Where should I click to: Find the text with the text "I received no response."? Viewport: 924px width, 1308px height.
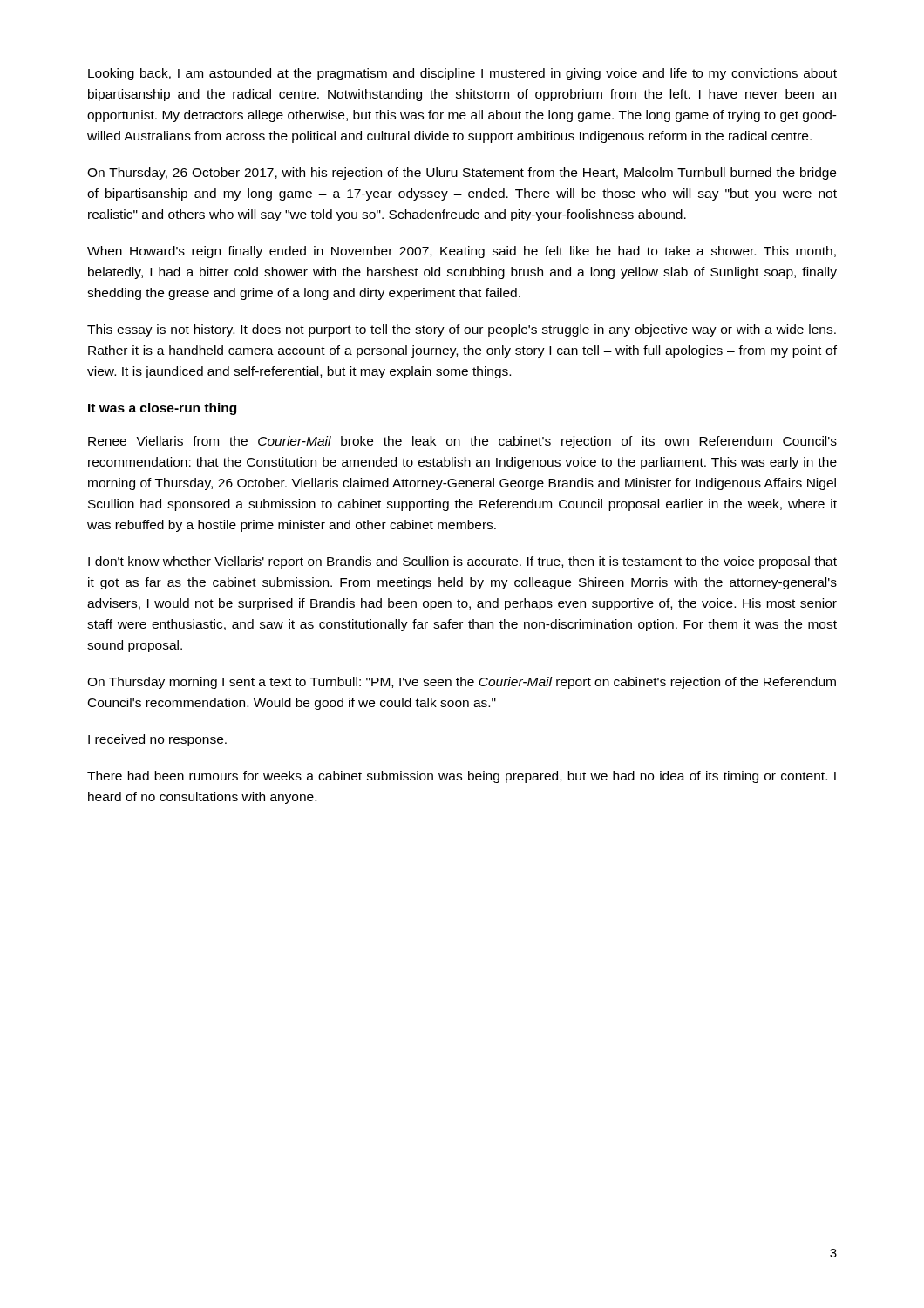coord(157,739)
